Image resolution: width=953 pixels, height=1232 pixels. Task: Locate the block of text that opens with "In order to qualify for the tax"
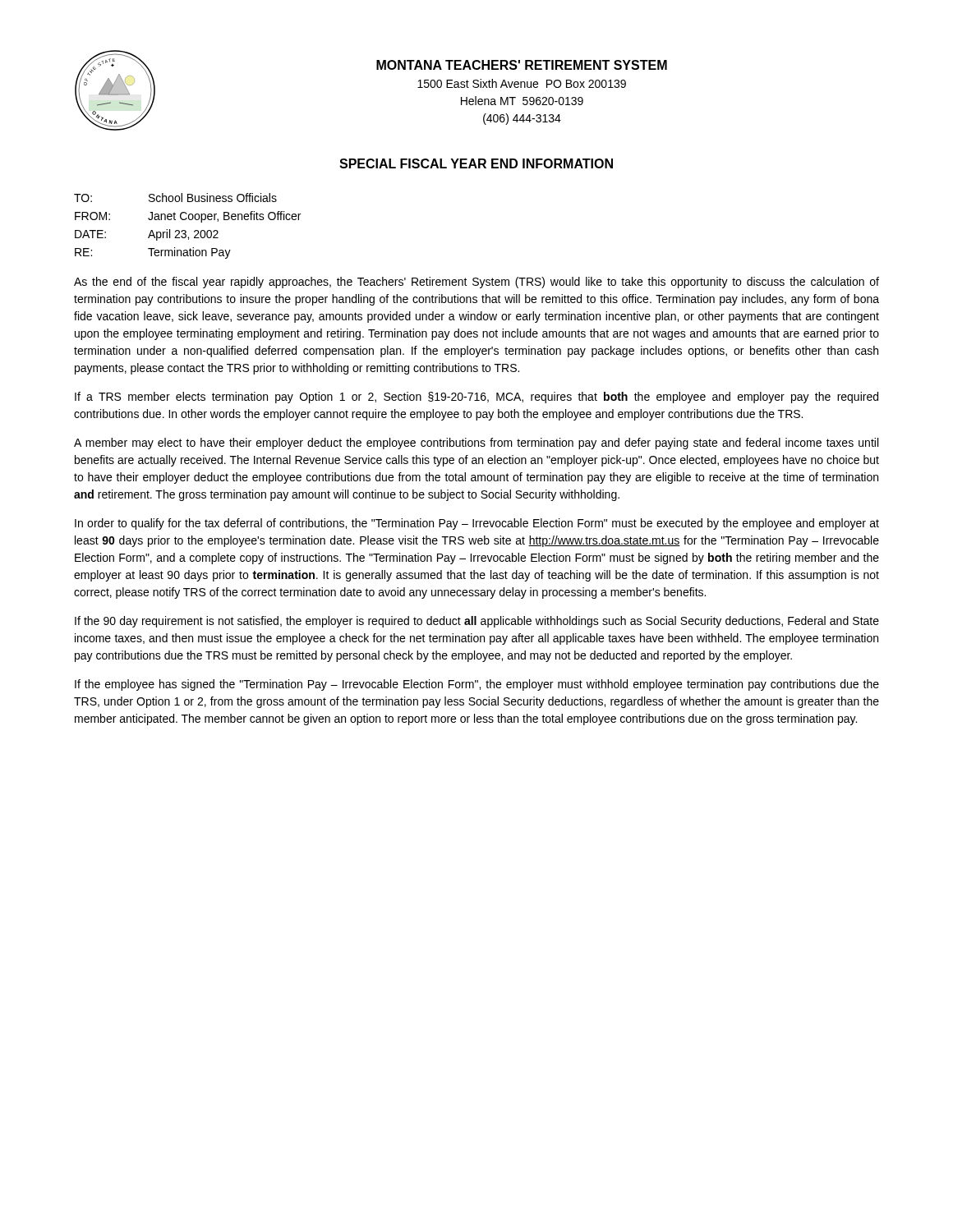[x=476, y=558]
